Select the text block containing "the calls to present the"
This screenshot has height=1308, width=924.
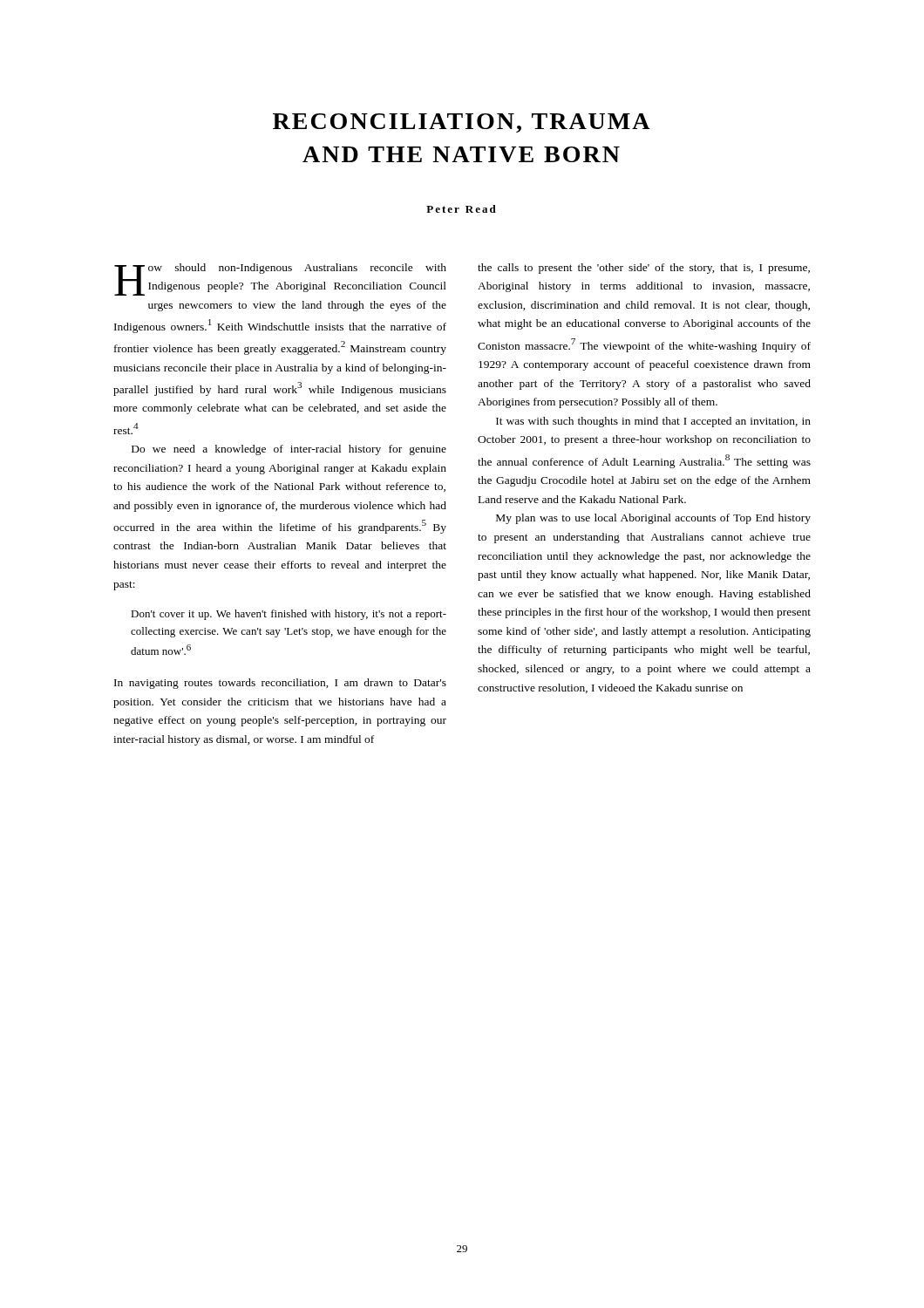pos(644,477)
